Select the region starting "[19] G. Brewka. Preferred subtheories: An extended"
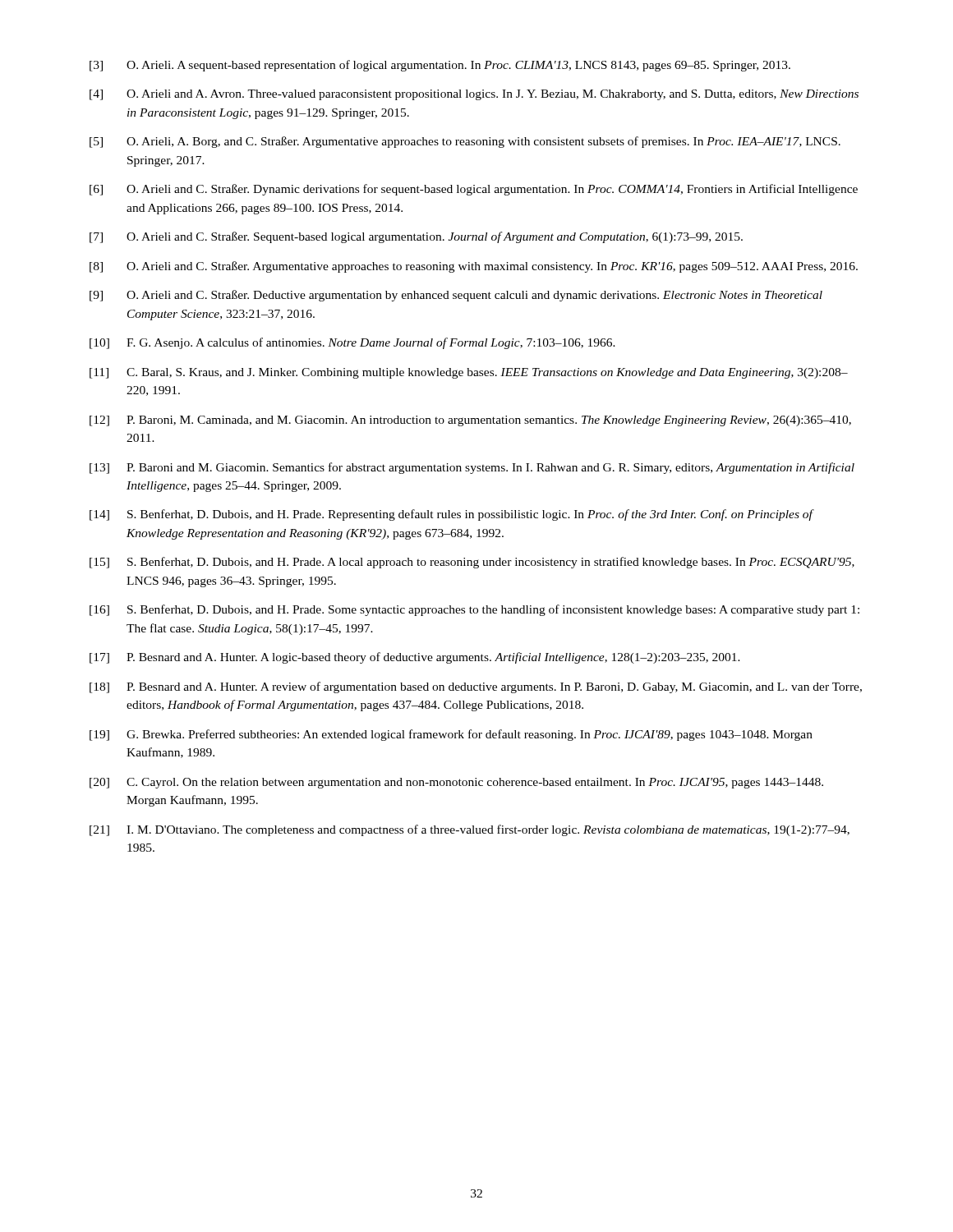953x1232 pixels. [x=476, y=743]
